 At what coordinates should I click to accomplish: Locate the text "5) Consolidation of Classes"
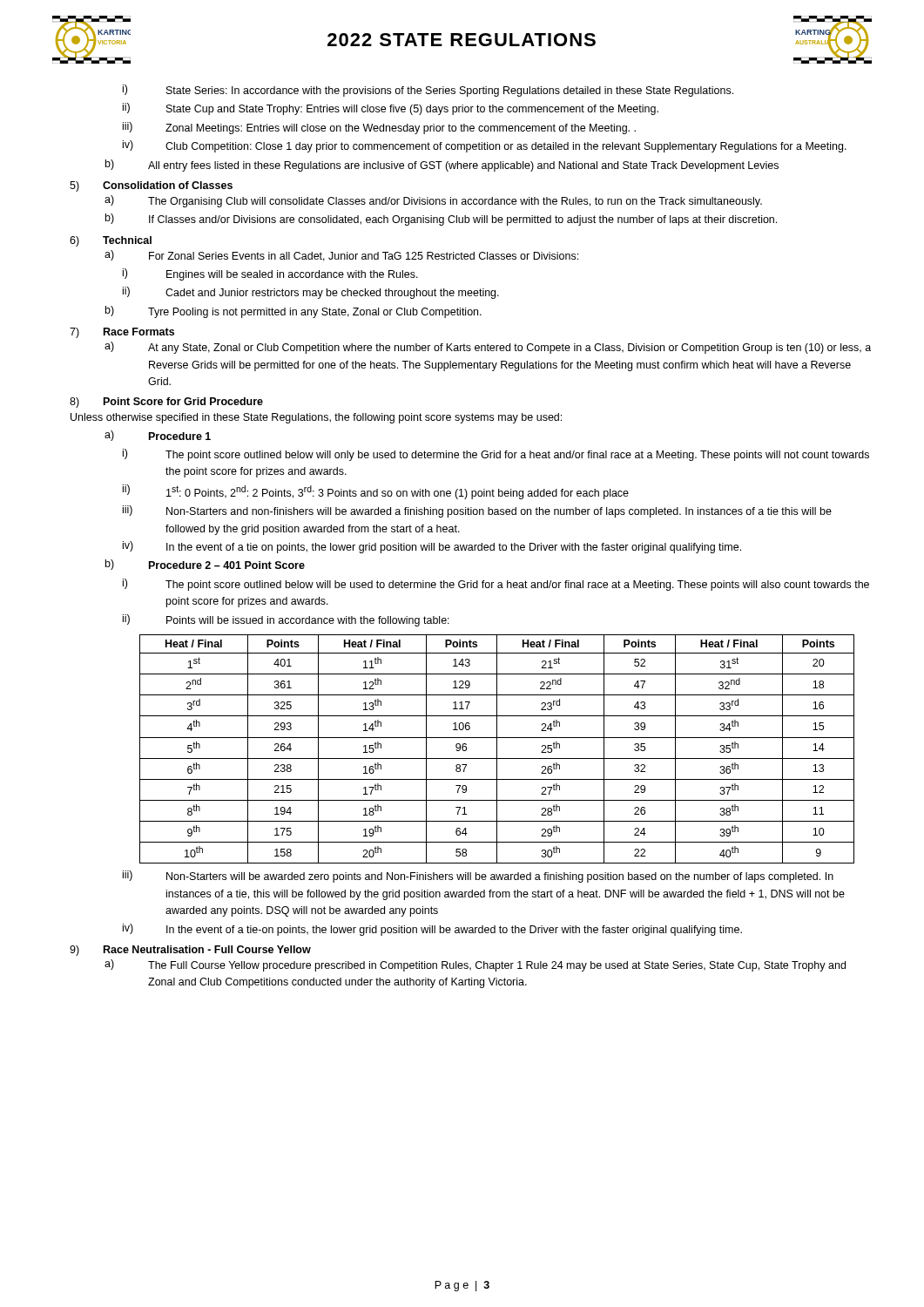pos(147,185)
